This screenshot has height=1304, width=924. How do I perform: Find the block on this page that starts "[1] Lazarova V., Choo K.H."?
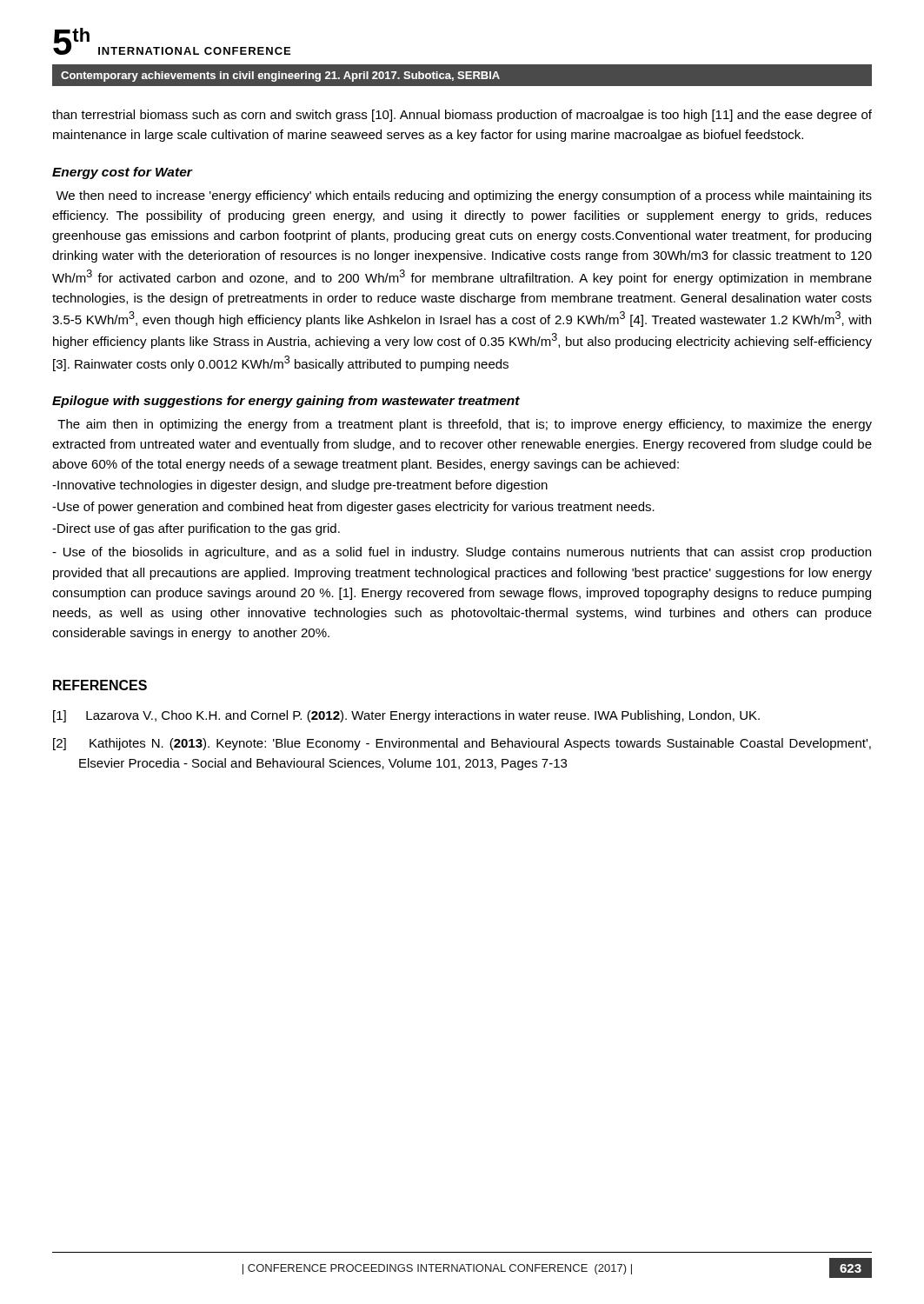[462, 715]
